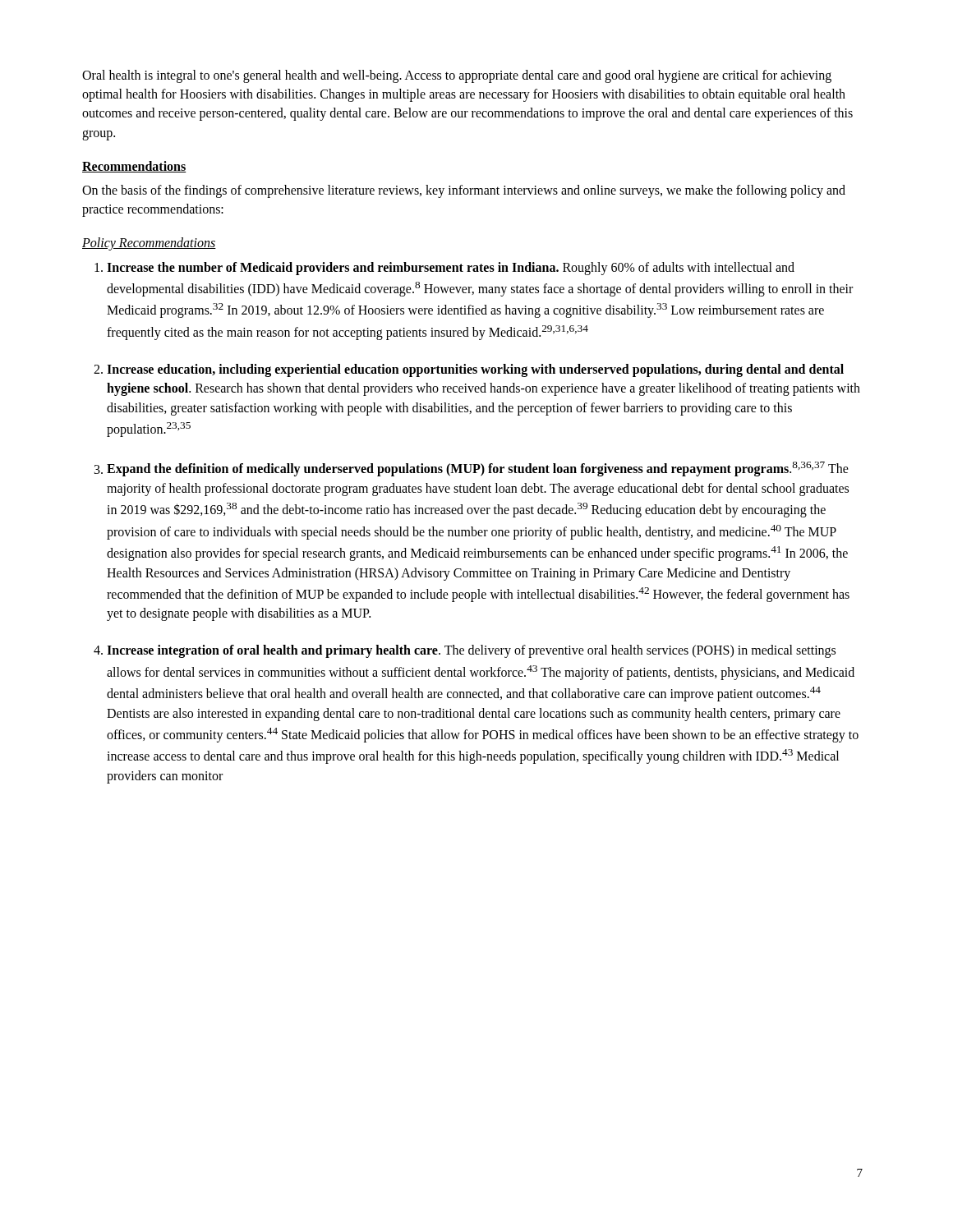Point to the text block starting "On the basis of the"
The image size is (953, 1232).
coord(464,200)
